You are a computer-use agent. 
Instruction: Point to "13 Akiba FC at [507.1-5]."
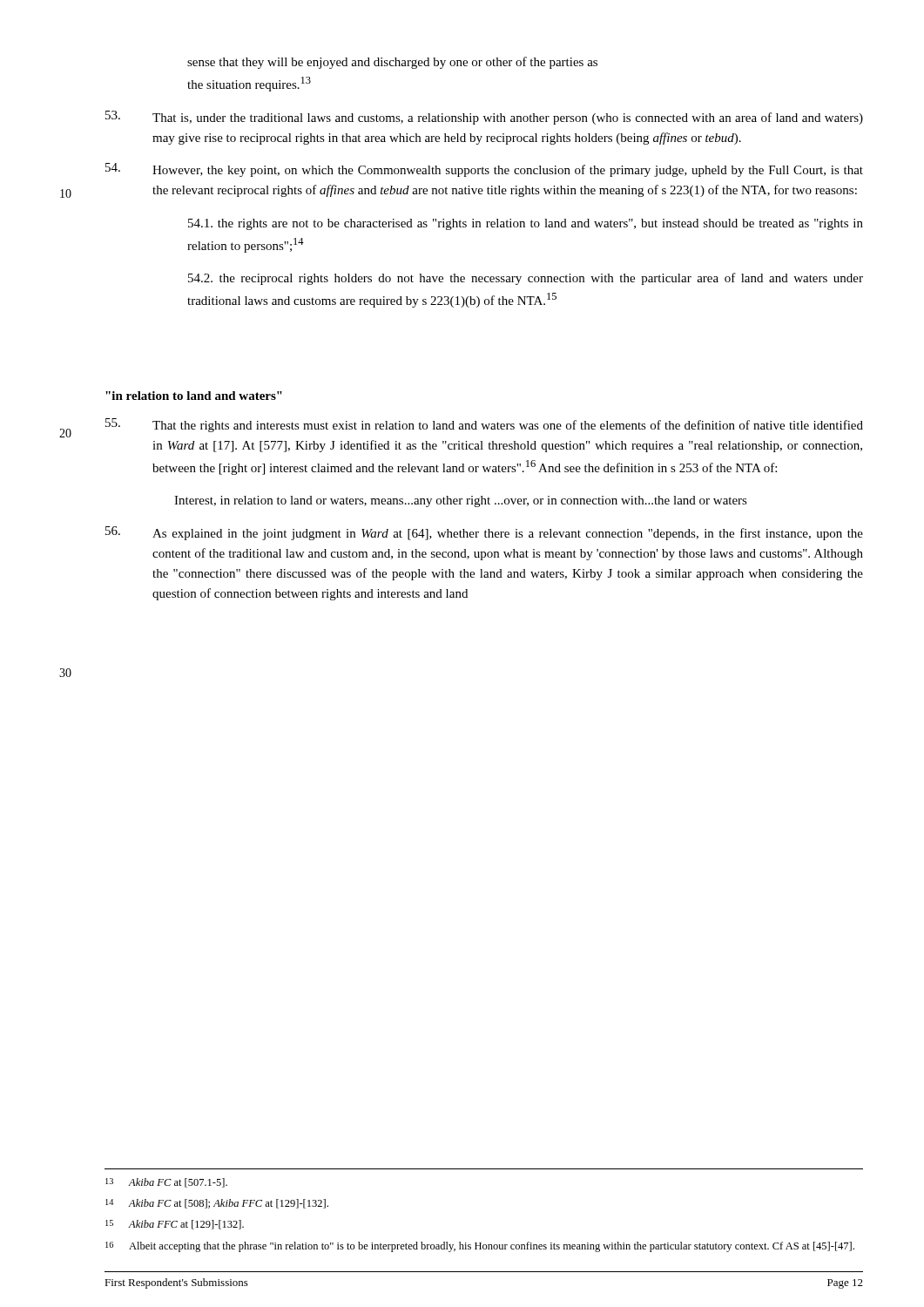(x=166, y=1184)
